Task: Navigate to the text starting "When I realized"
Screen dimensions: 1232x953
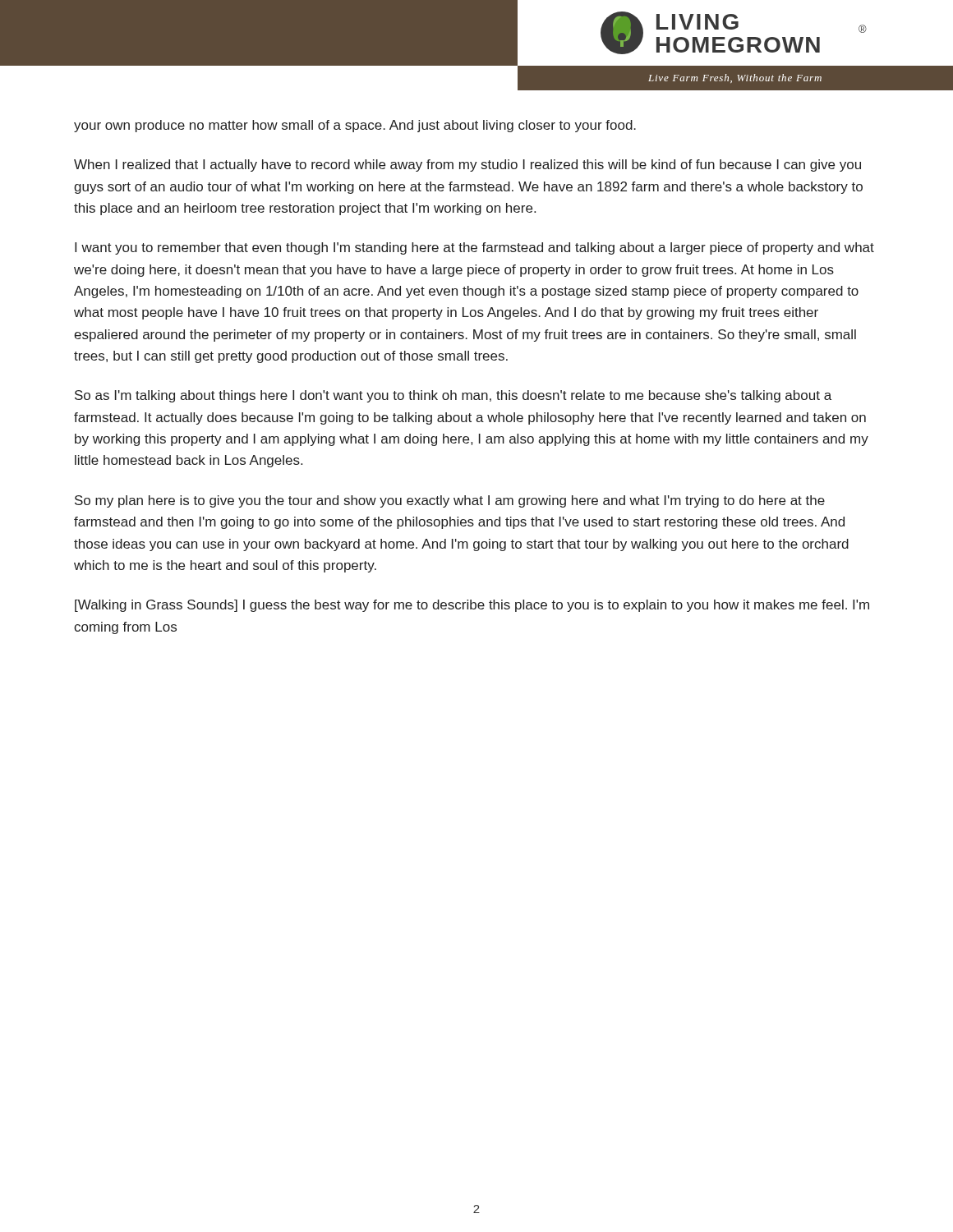Action: pyautogui.click(x=469, y=187)
